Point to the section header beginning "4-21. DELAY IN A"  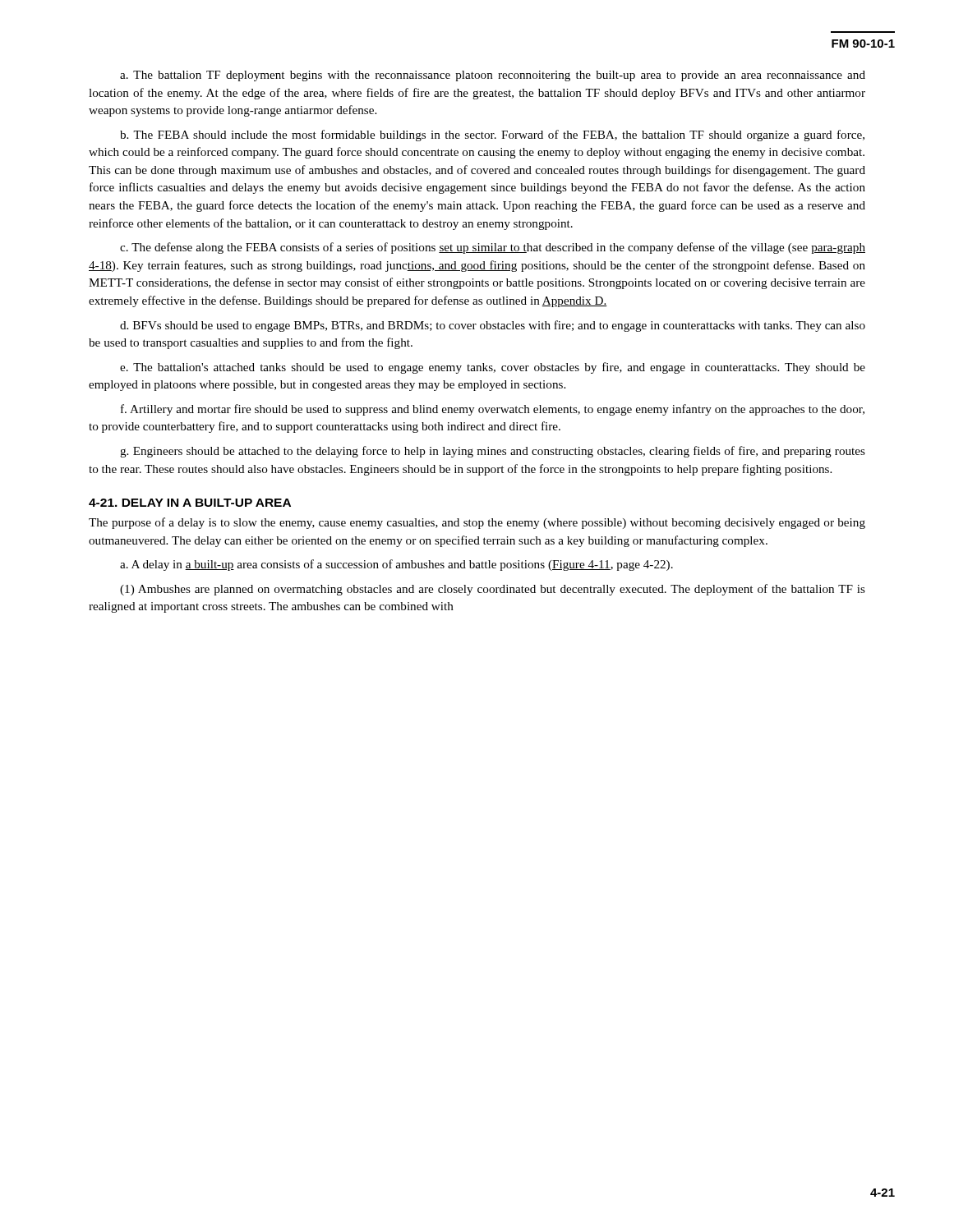click(x=190, y=502)
